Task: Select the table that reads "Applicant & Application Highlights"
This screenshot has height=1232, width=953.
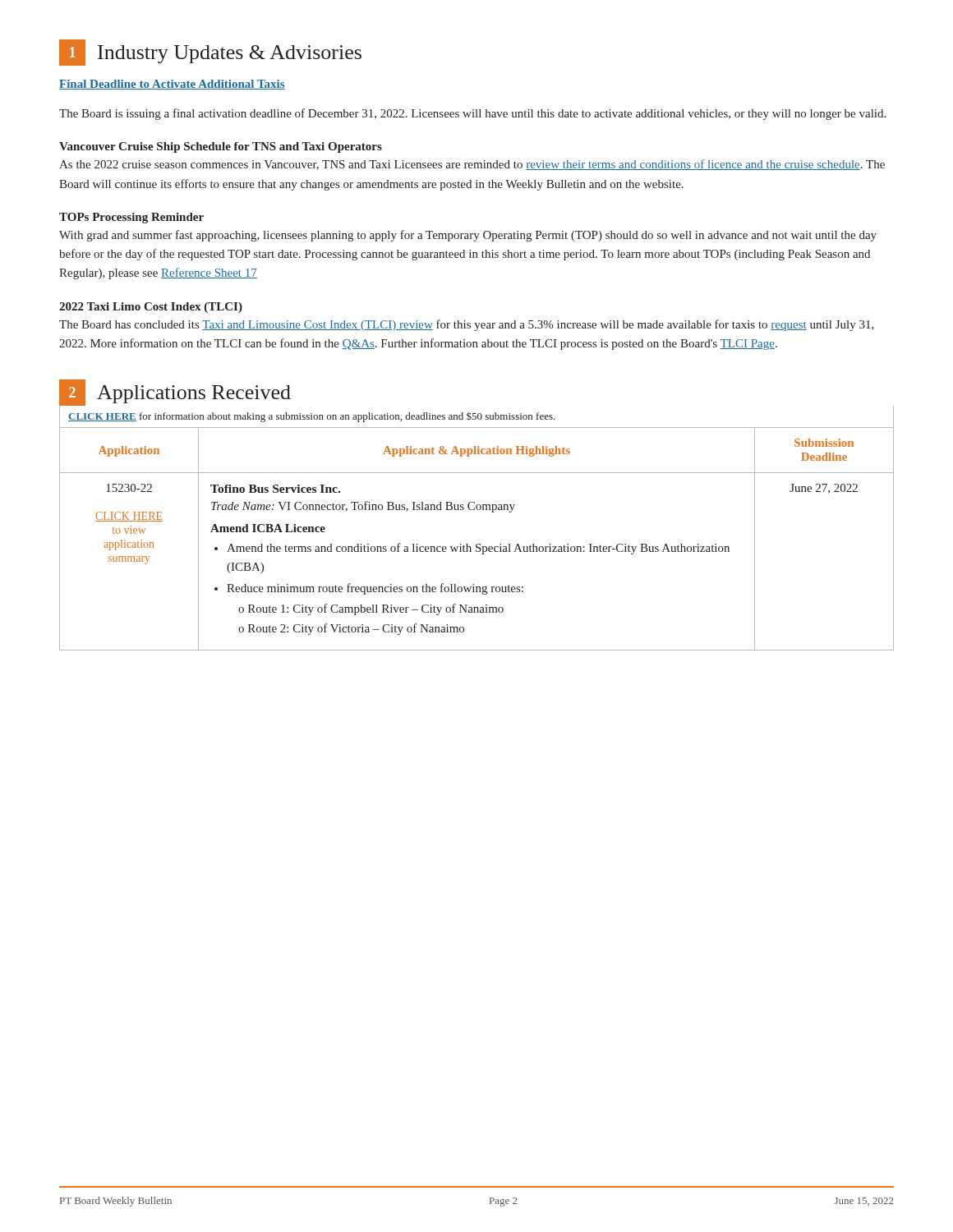Action: [476, 539]
